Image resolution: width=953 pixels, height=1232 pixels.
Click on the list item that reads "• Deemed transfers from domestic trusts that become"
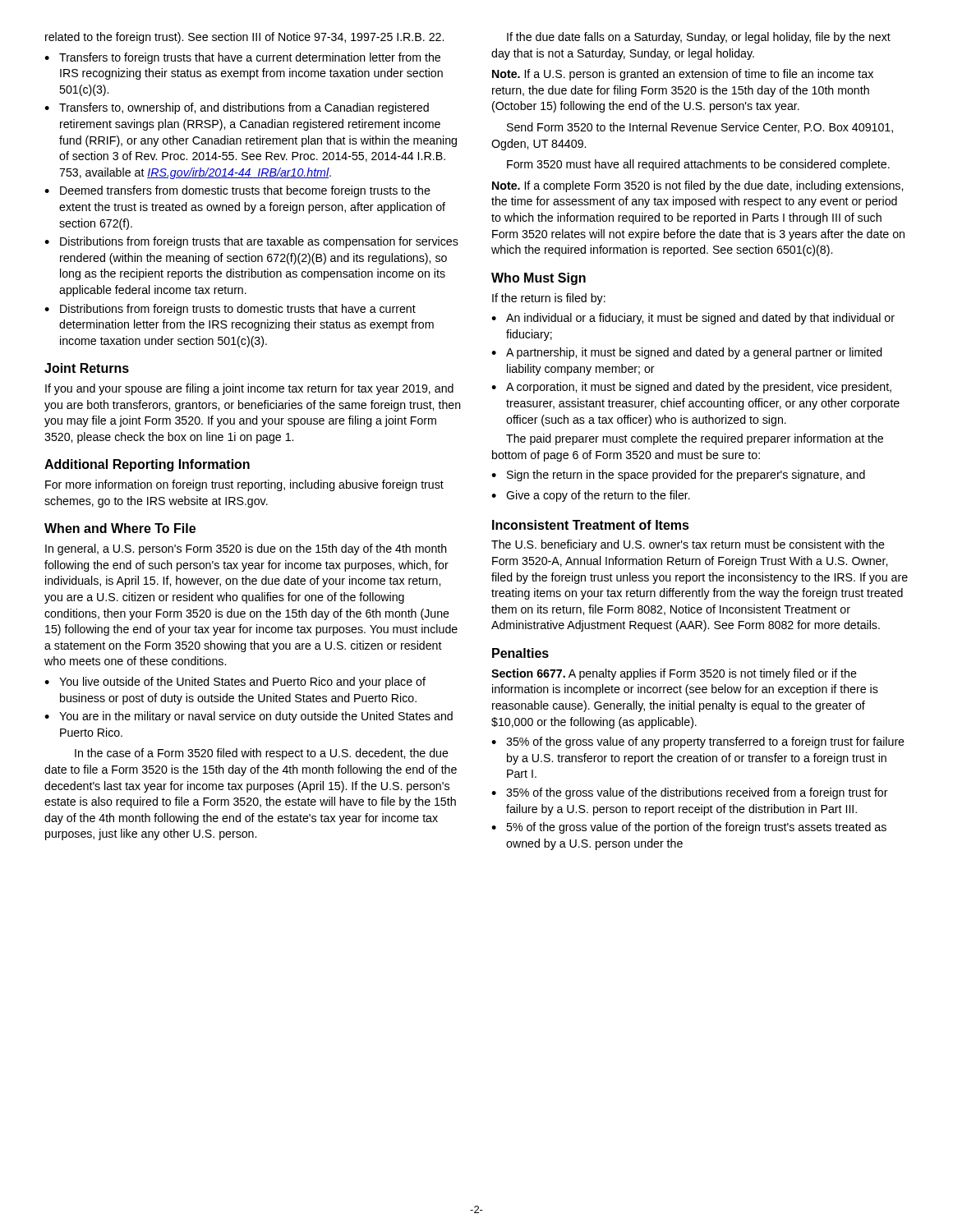[x=253, y=208]
